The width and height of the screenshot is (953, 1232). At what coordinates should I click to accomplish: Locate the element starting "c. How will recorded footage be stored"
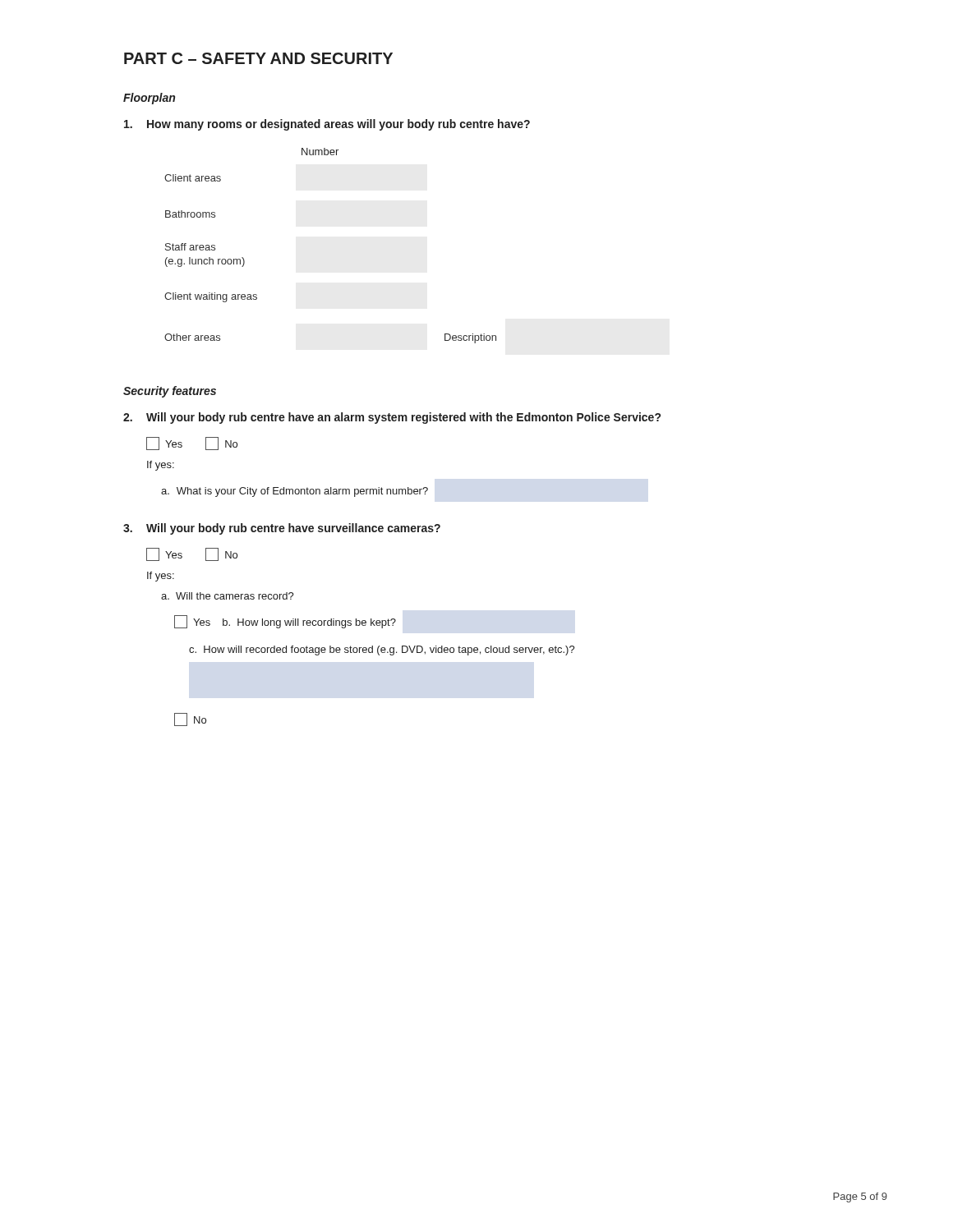point(382,650)
